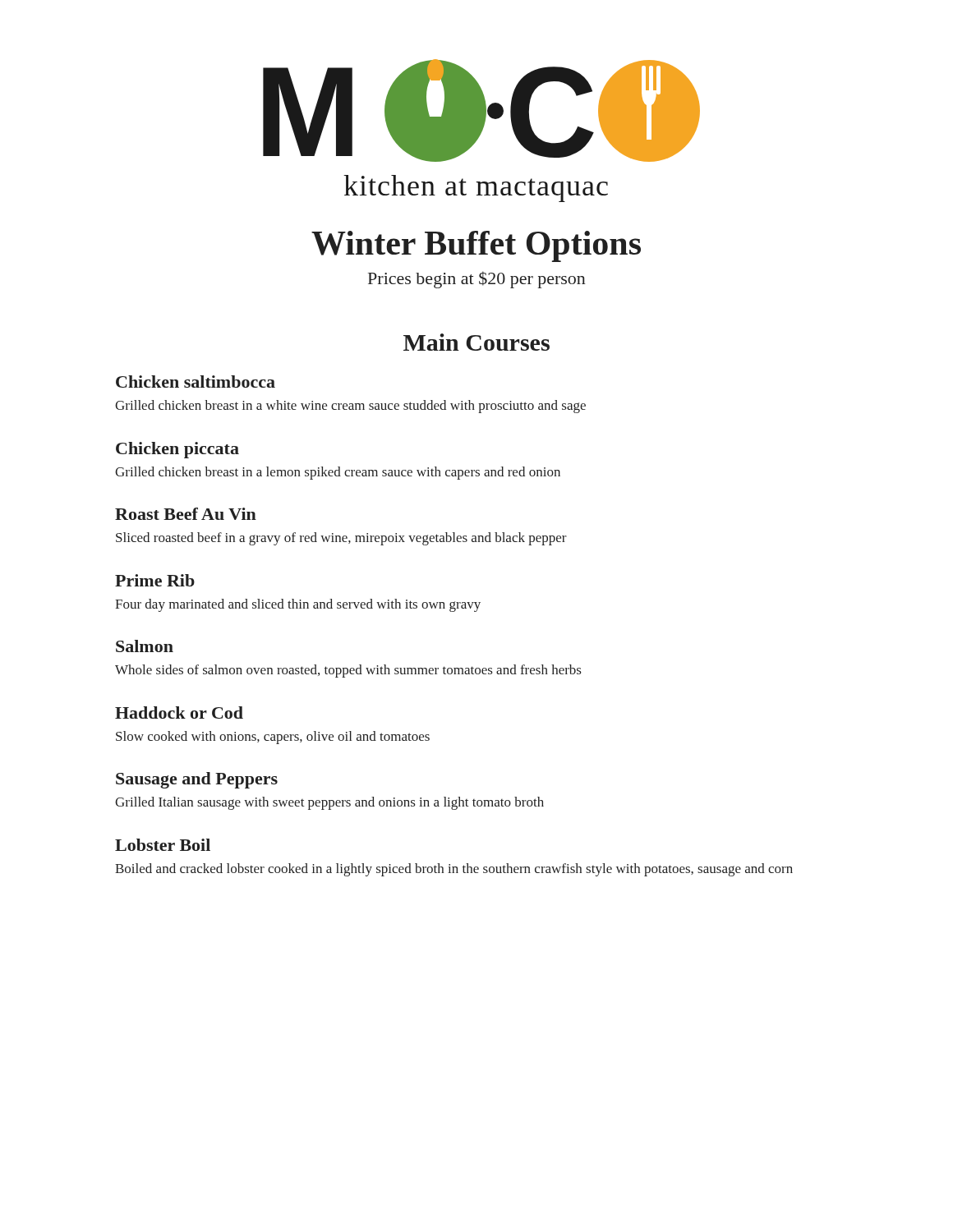Find the text block starting "Salmon Whole sides"
Image resolution: width=953 pixels, height=1232 pixels.
tap(476, 658)
